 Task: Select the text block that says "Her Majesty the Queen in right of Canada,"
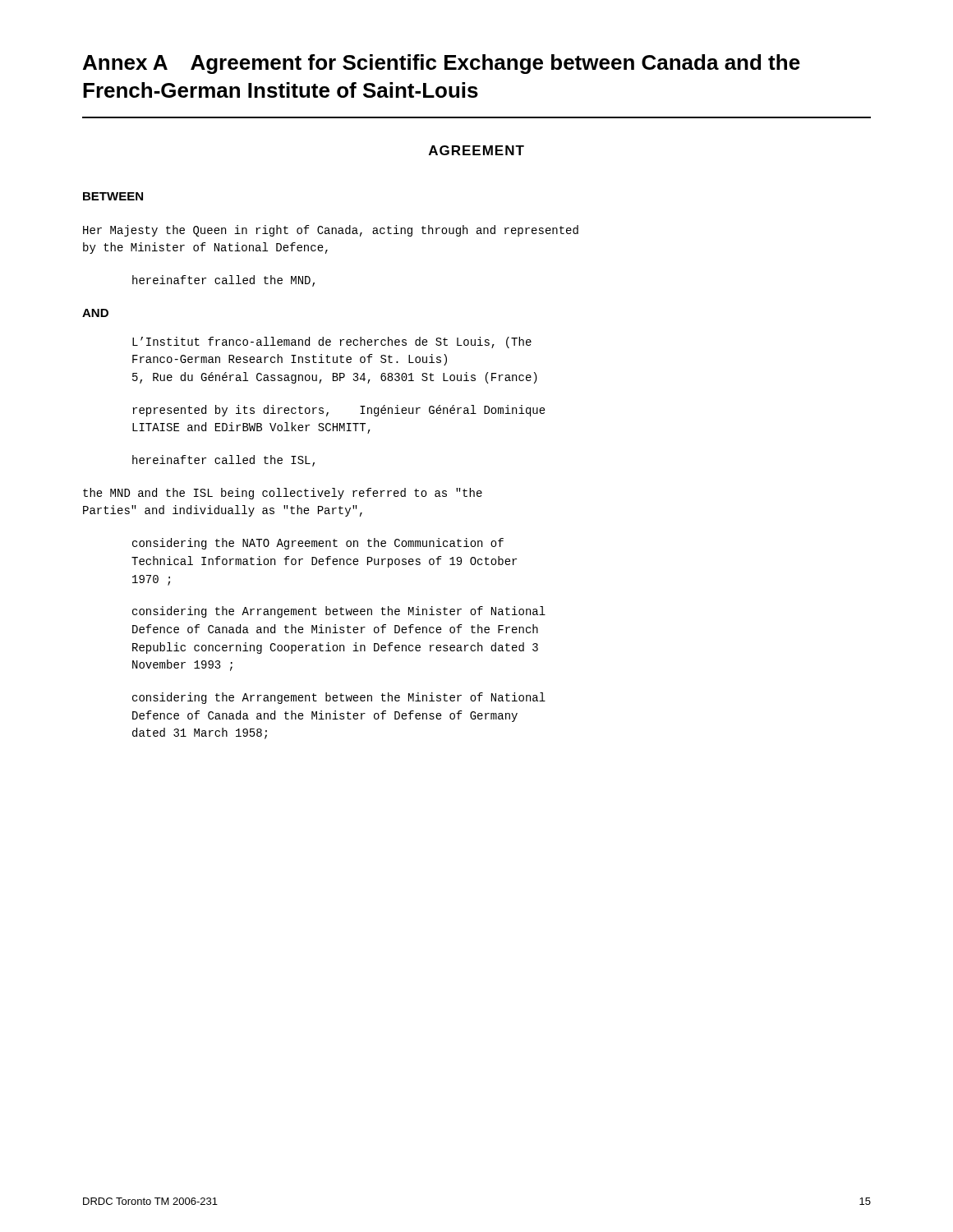(331, 239)
